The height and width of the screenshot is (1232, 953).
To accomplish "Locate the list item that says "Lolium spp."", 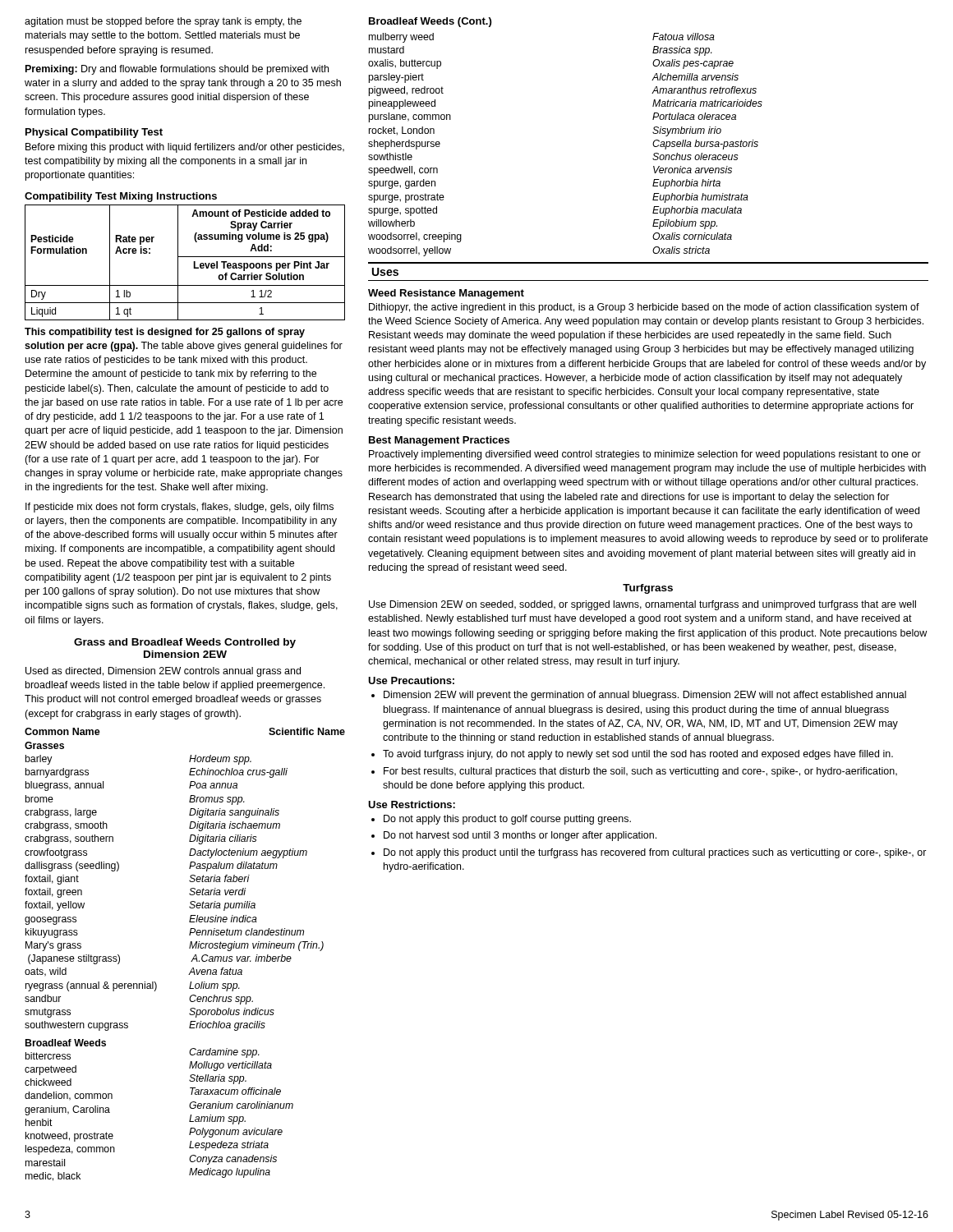I will pyautogui.click(x=214, y=986).
